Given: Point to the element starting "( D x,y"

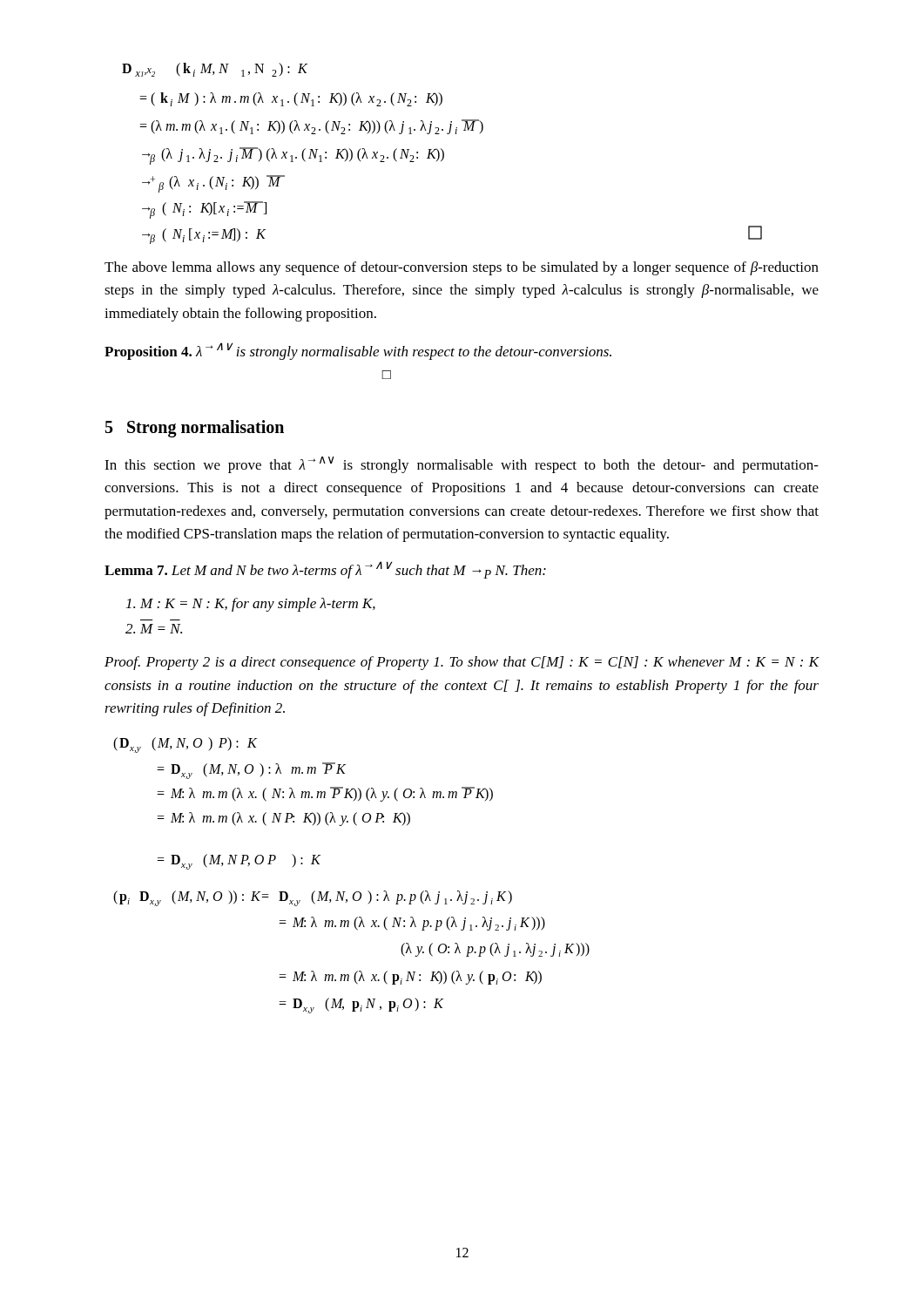Looking at the screenshot, I should pos(435,785).
